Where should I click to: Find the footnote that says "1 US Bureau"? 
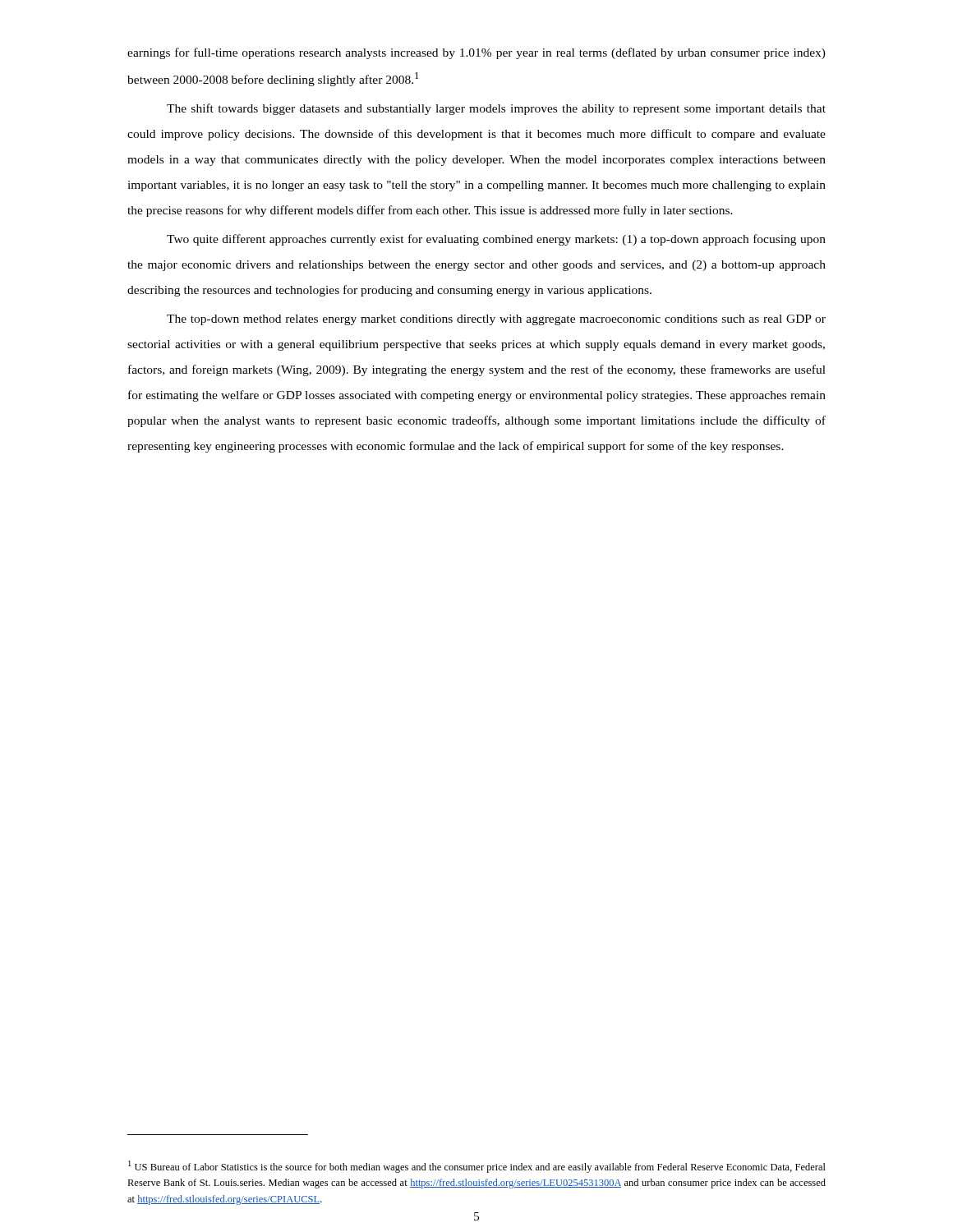(476, 1182)
